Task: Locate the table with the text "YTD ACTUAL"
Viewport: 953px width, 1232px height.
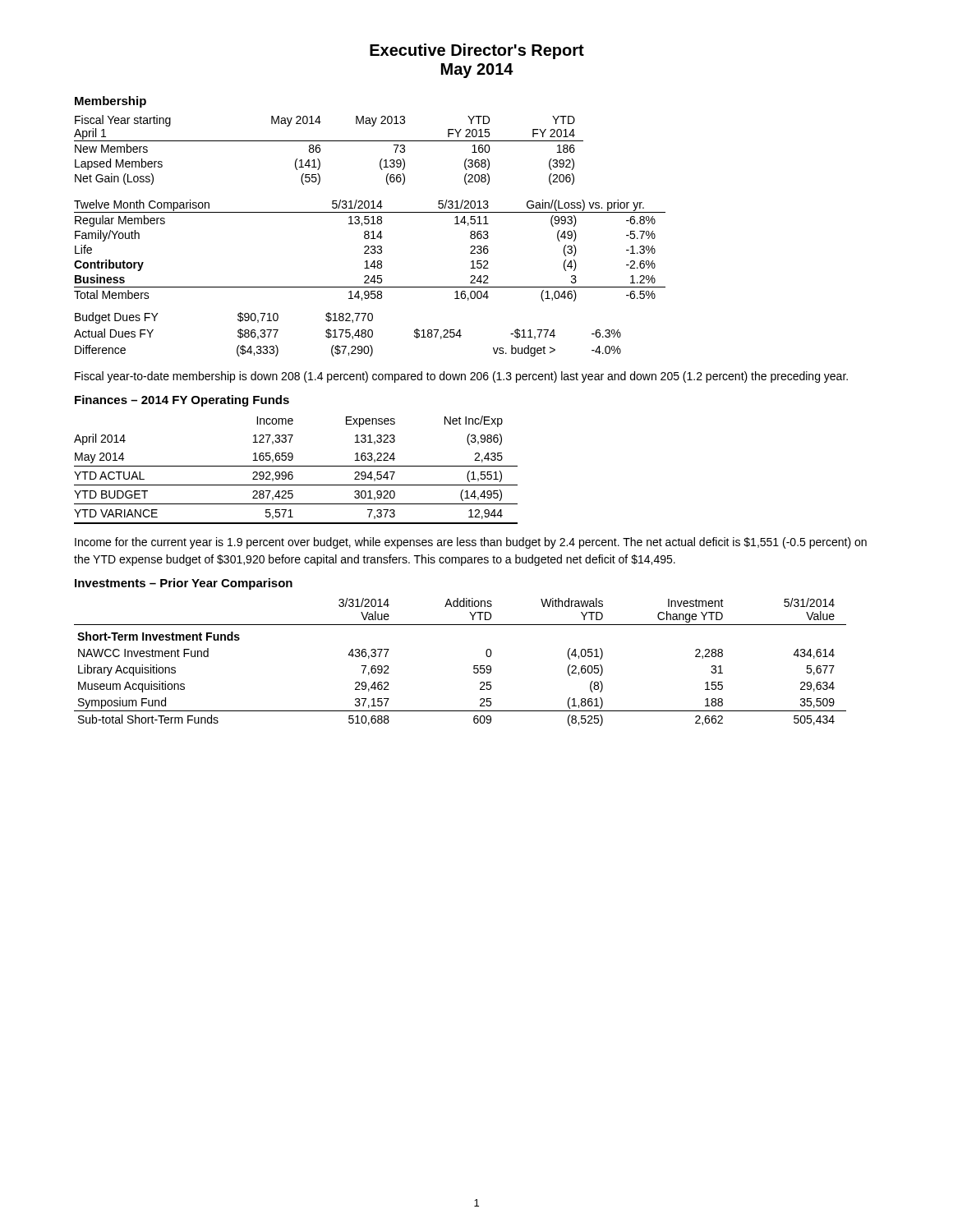Action: (476, 468)
